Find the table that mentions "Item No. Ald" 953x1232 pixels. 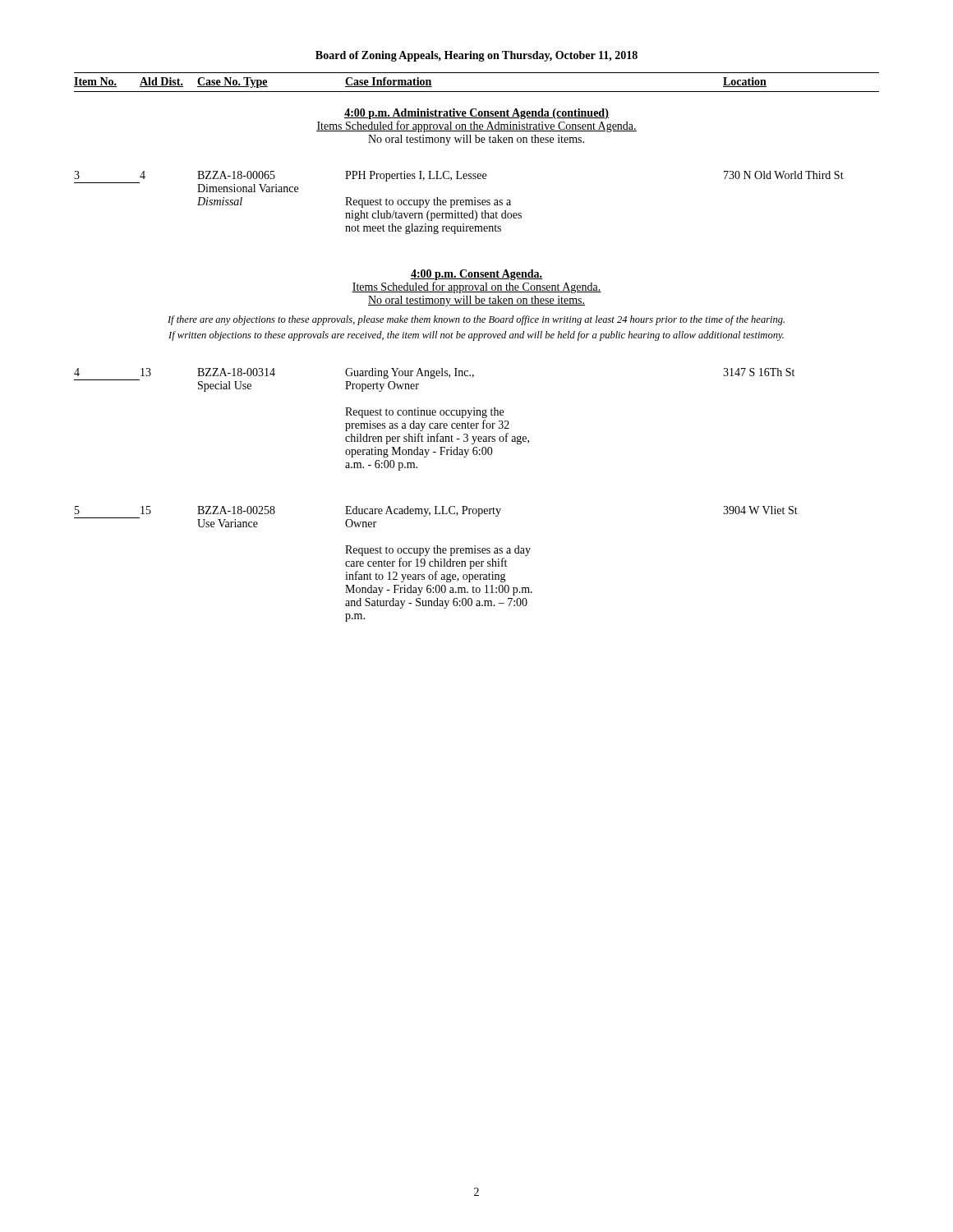(x=476, y=82)
